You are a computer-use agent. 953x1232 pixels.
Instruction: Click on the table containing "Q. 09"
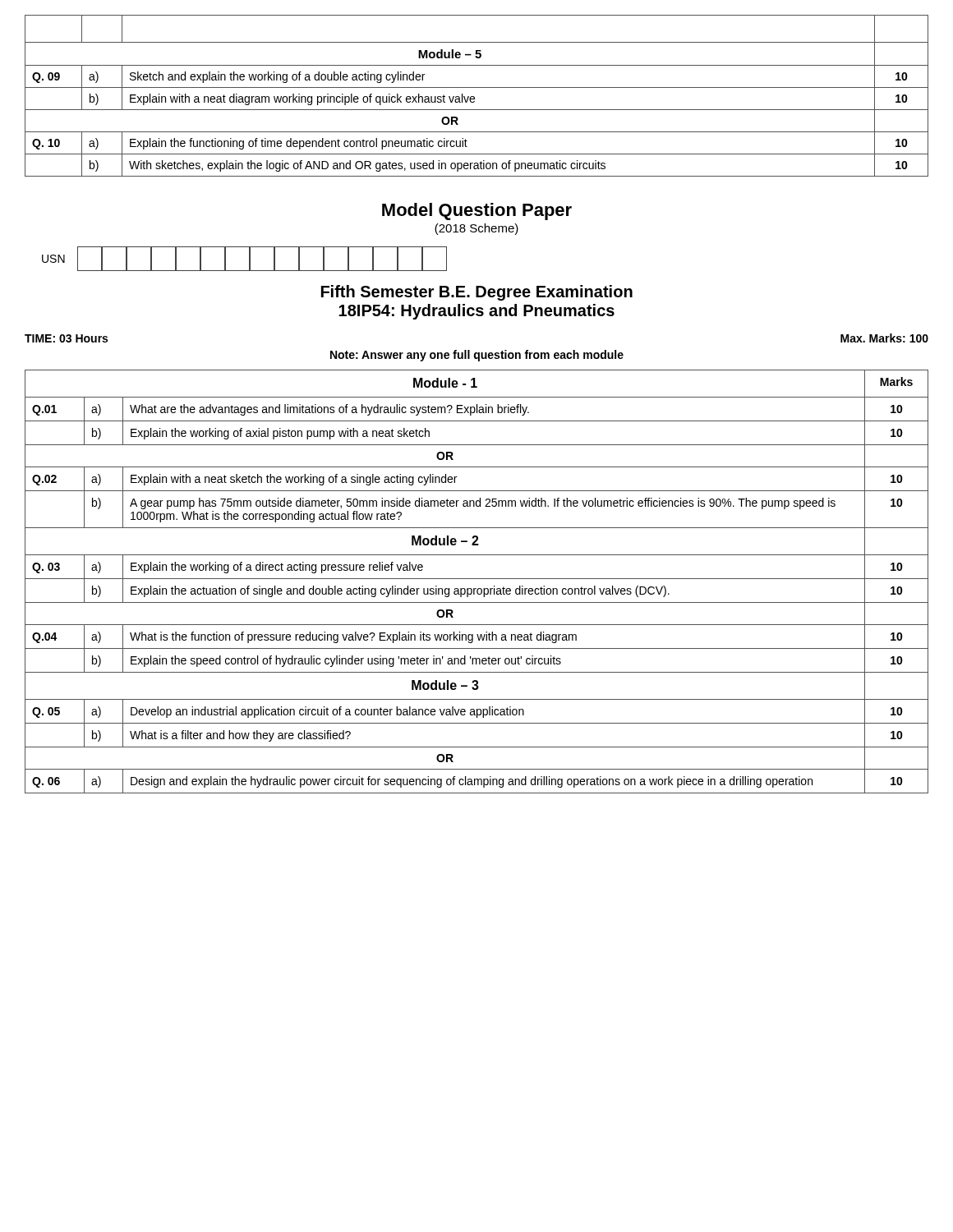(476, 96)
